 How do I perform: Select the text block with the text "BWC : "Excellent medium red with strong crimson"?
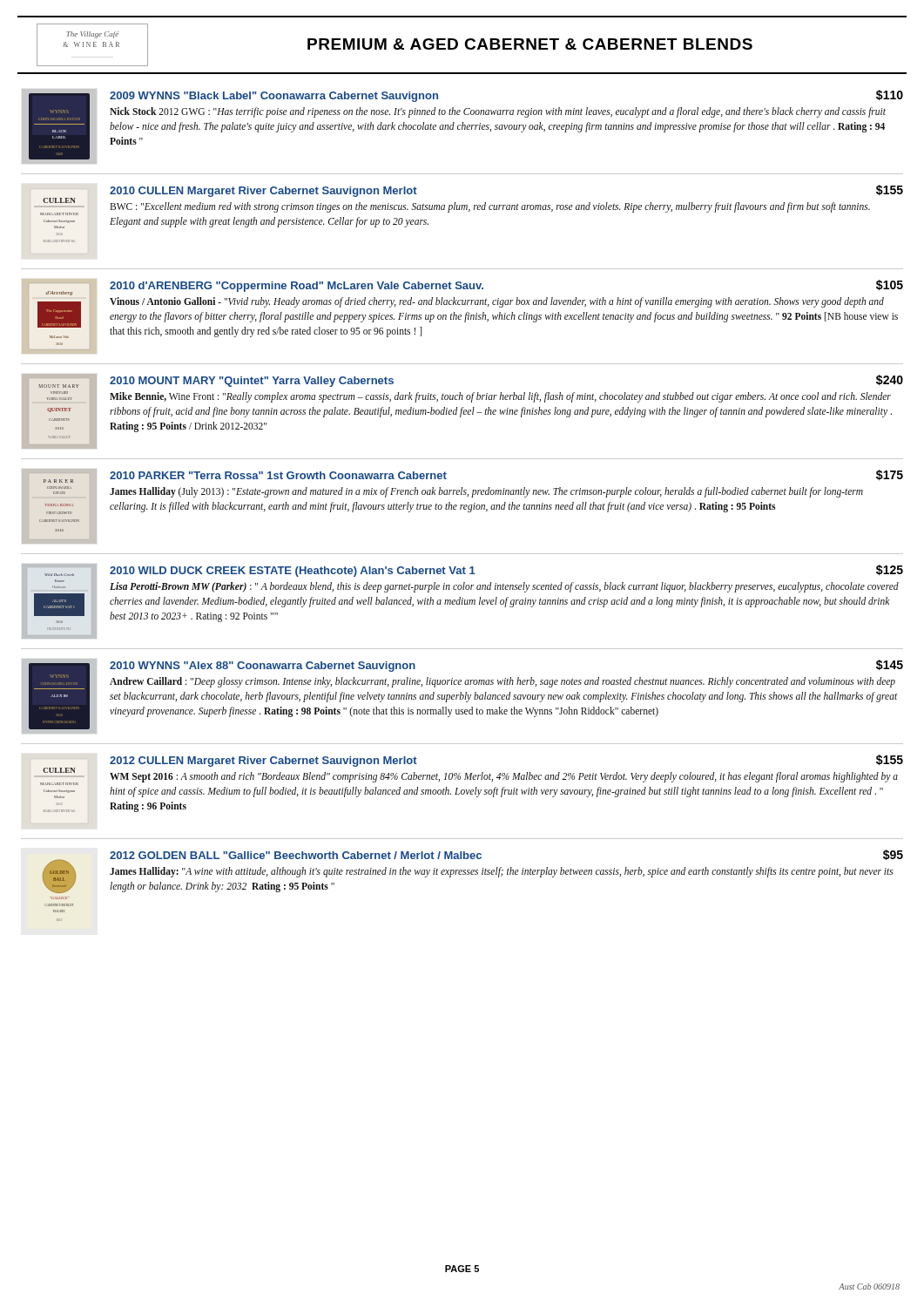tap(490, 214)
